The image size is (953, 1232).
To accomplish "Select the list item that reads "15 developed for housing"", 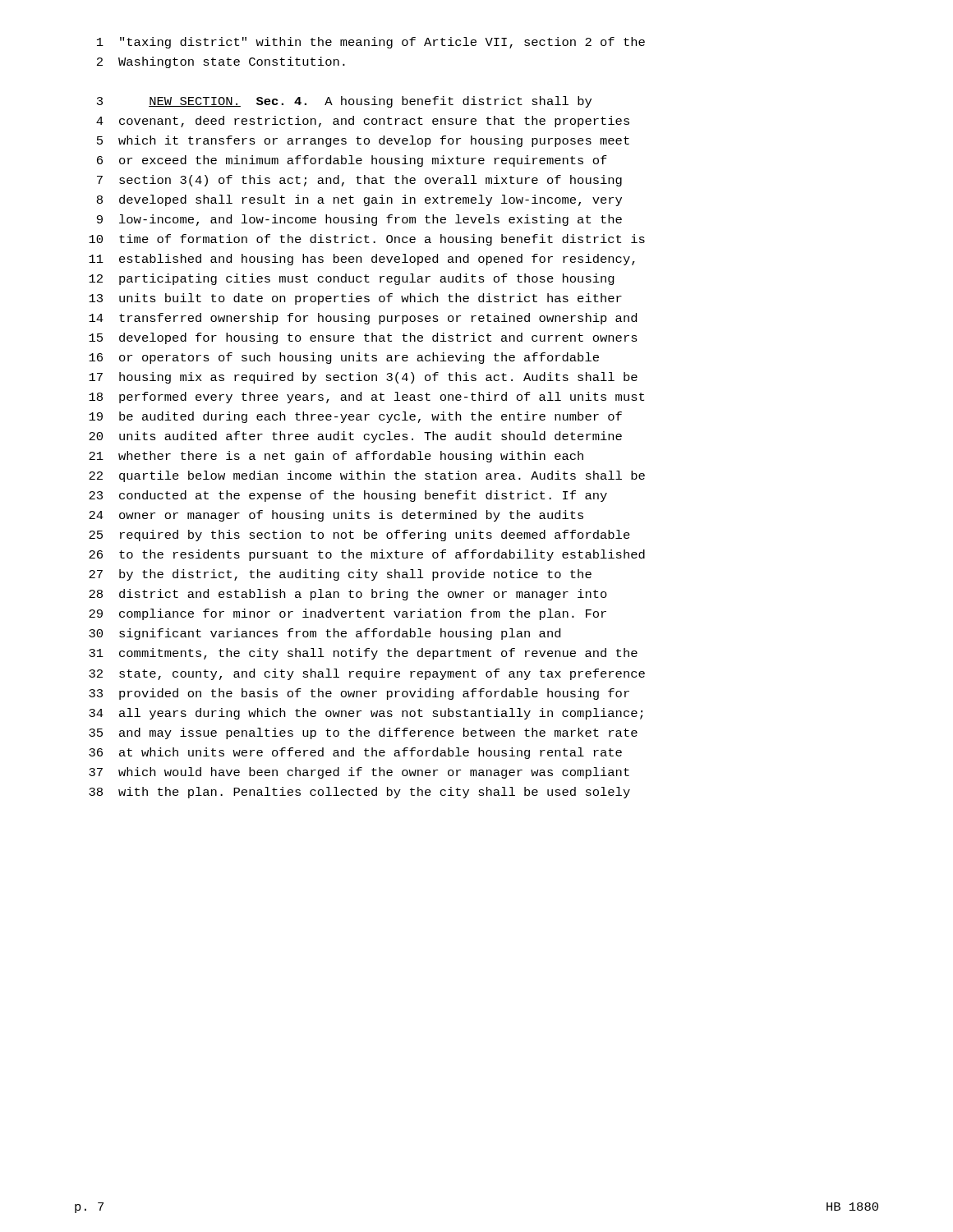I will coord(476,339).
